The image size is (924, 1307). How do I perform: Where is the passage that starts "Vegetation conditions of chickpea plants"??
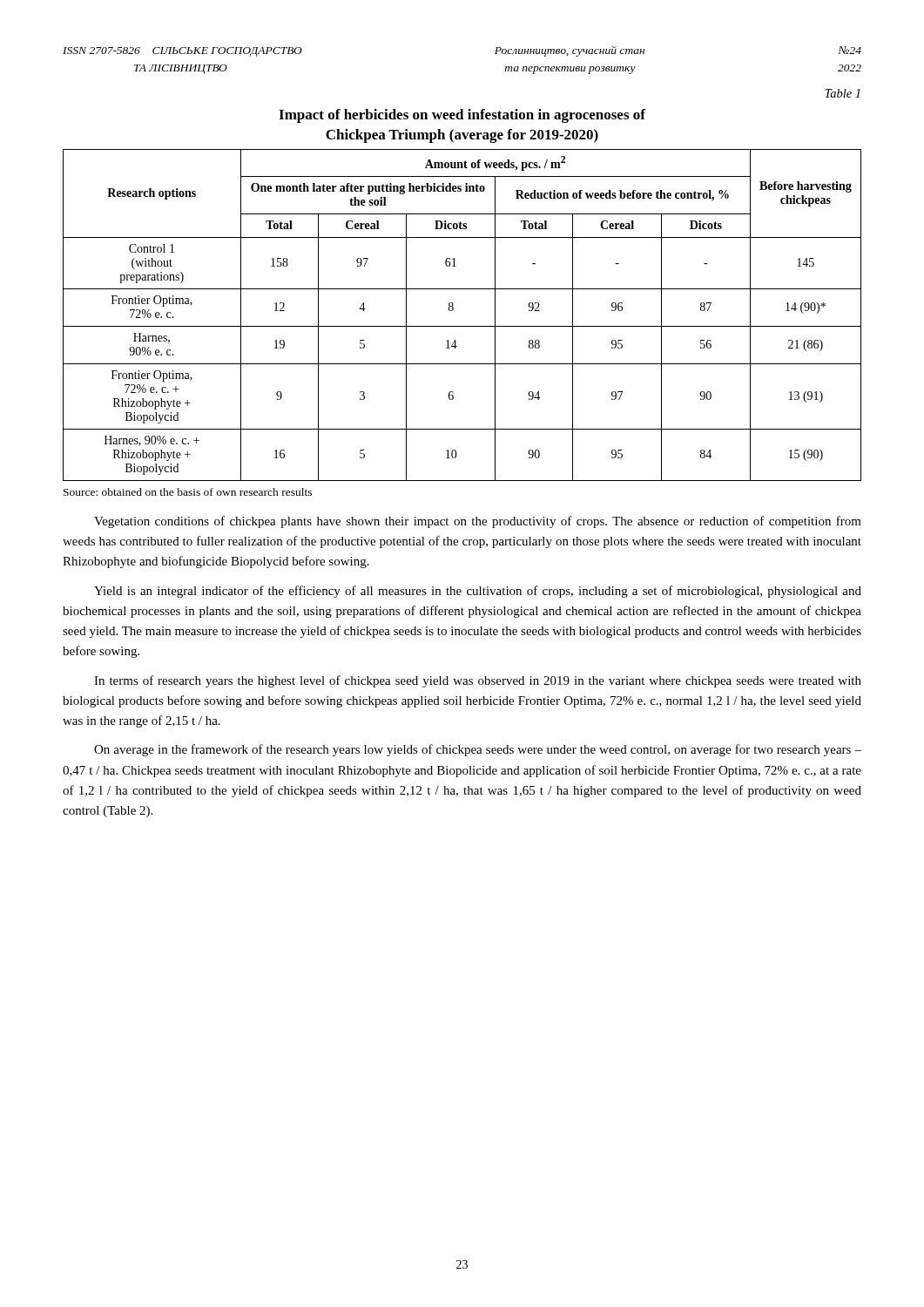(x=462, y=541)
